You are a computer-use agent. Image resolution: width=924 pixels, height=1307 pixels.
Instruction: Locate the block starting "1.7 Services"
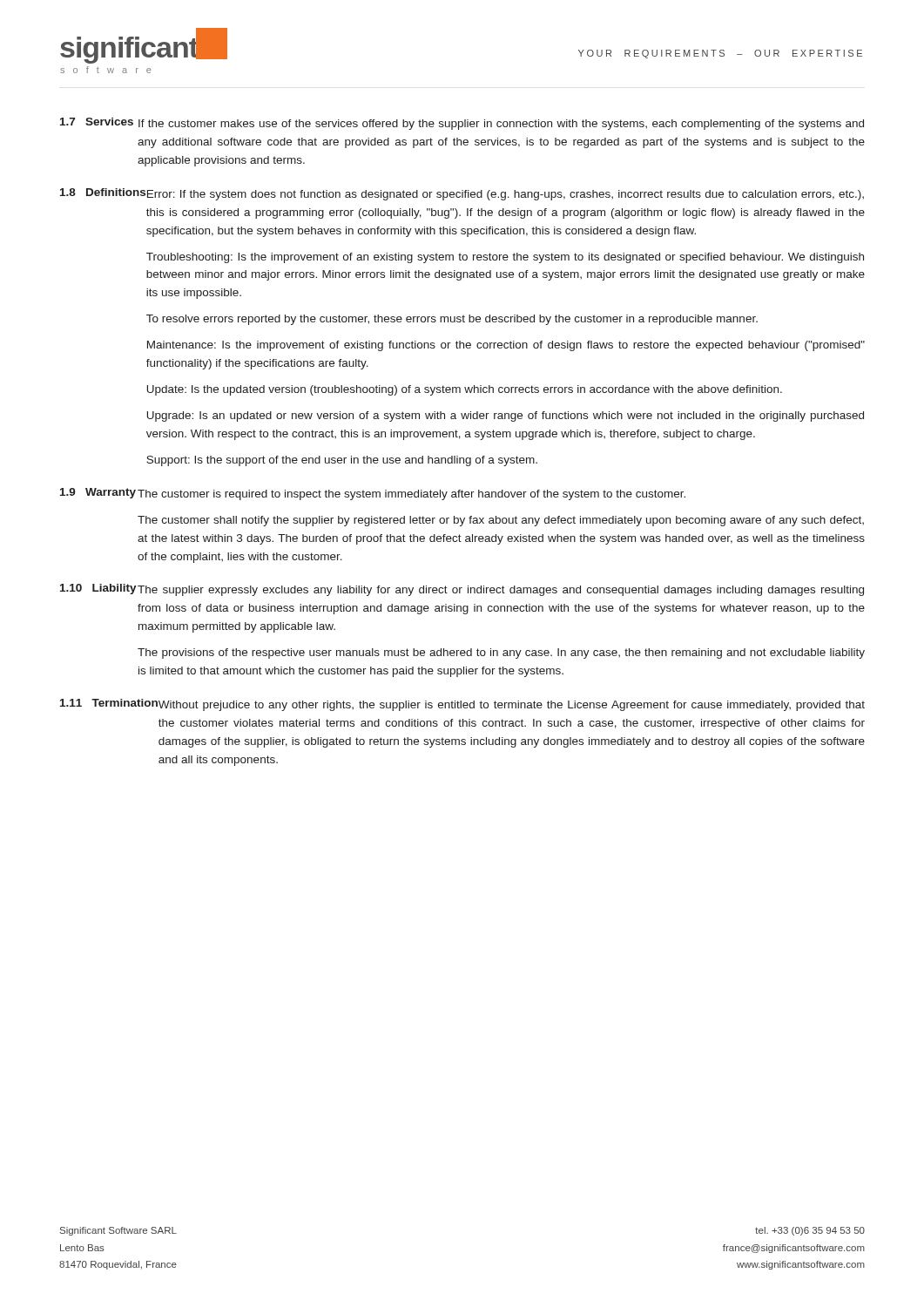(x=97, y=122)
